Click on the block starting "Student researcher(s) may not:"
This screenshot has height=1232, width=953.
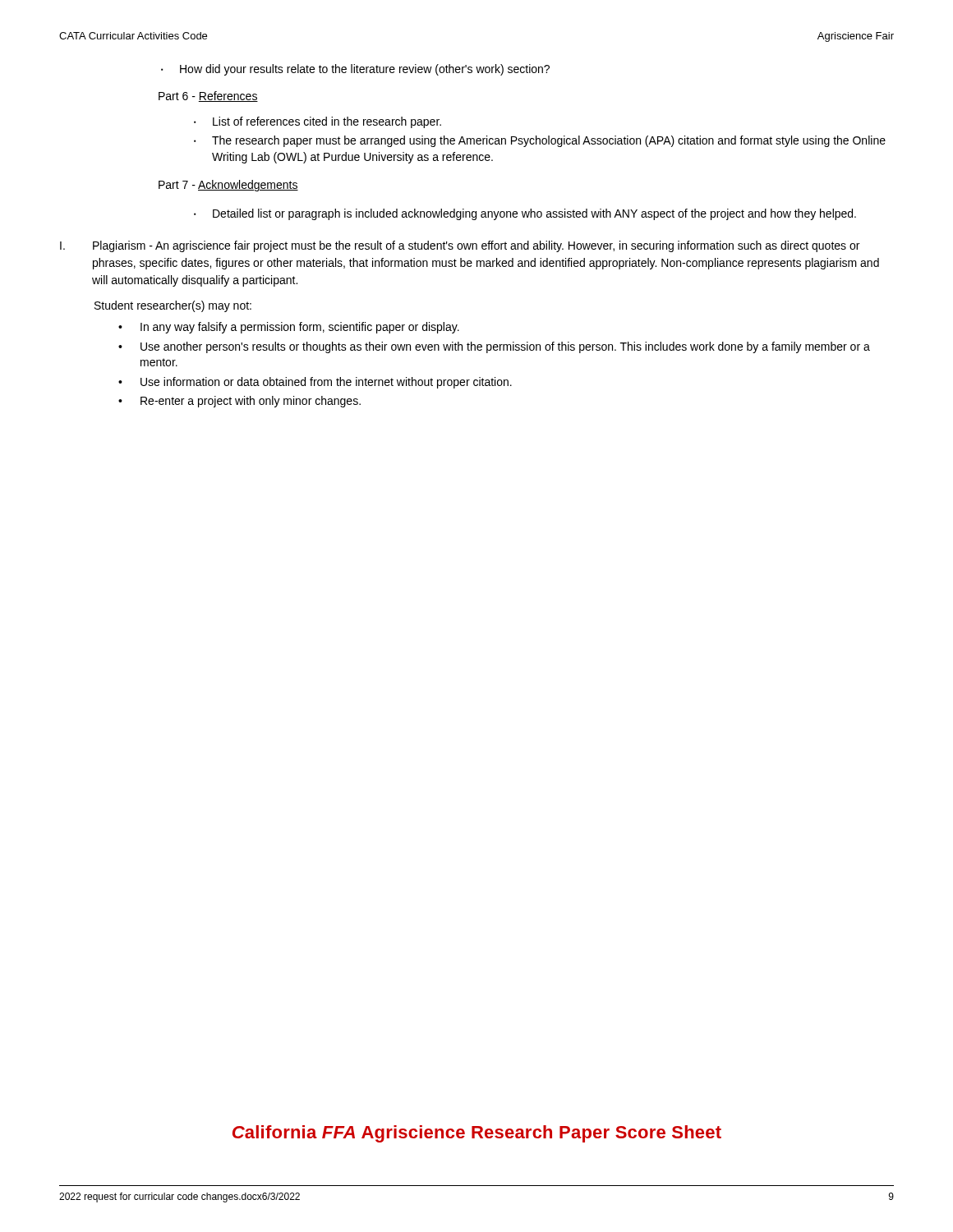(x=173, y=305)
